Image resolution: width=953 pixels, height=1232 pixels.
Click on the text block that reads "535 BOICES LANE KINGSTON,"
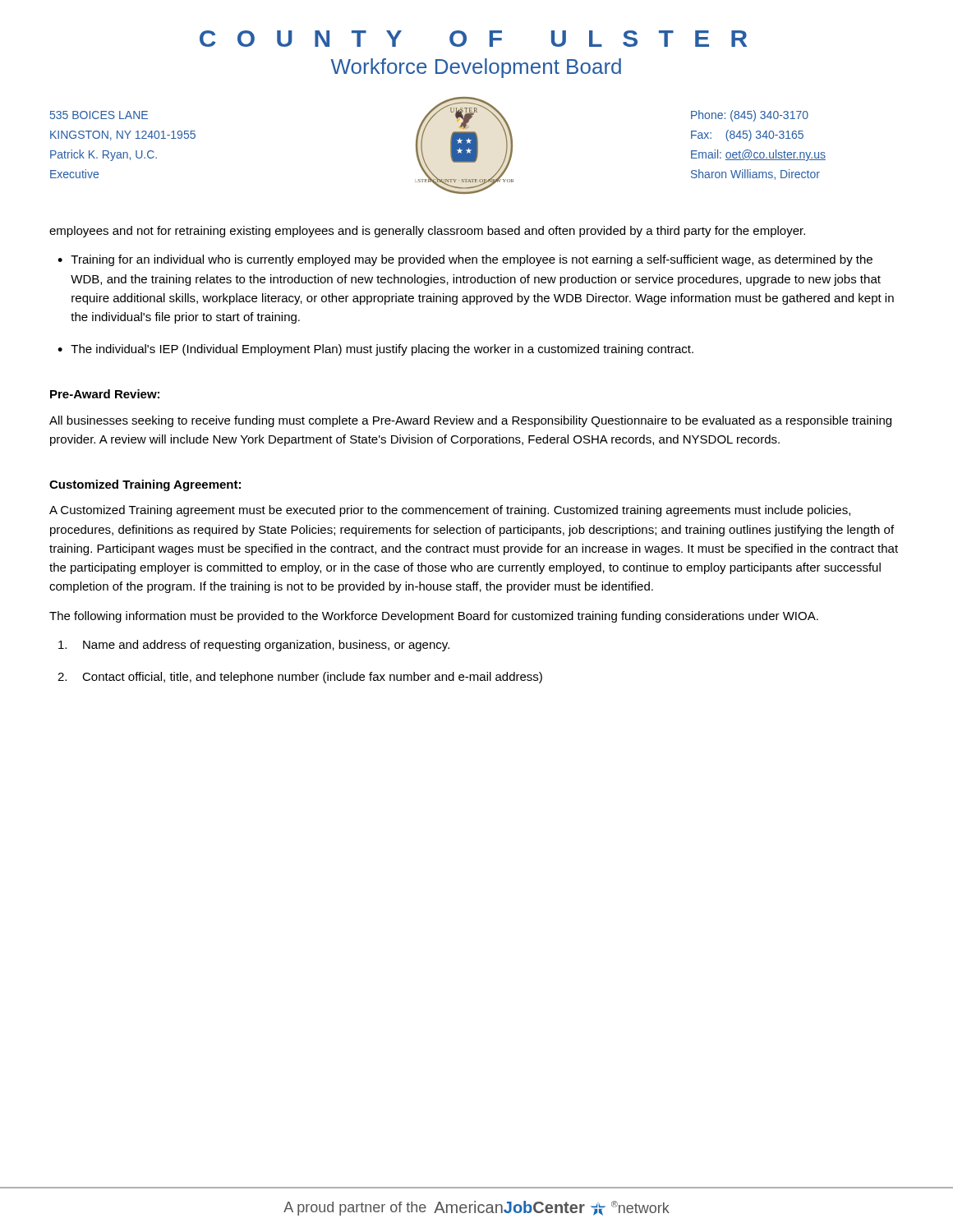123,145
